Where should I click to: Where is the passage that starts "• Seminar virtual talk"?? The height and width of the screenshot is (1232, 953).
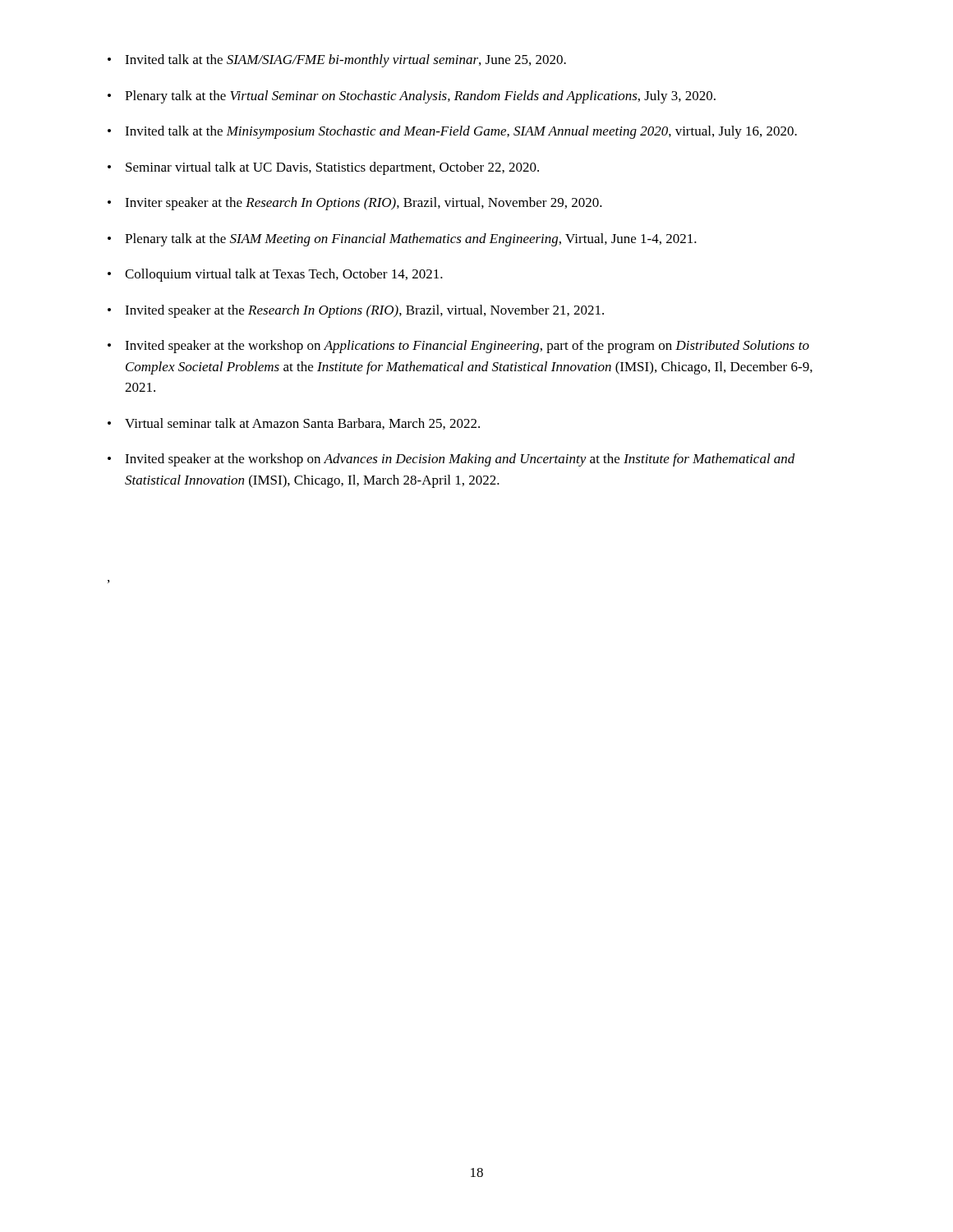tap(476, 167)
